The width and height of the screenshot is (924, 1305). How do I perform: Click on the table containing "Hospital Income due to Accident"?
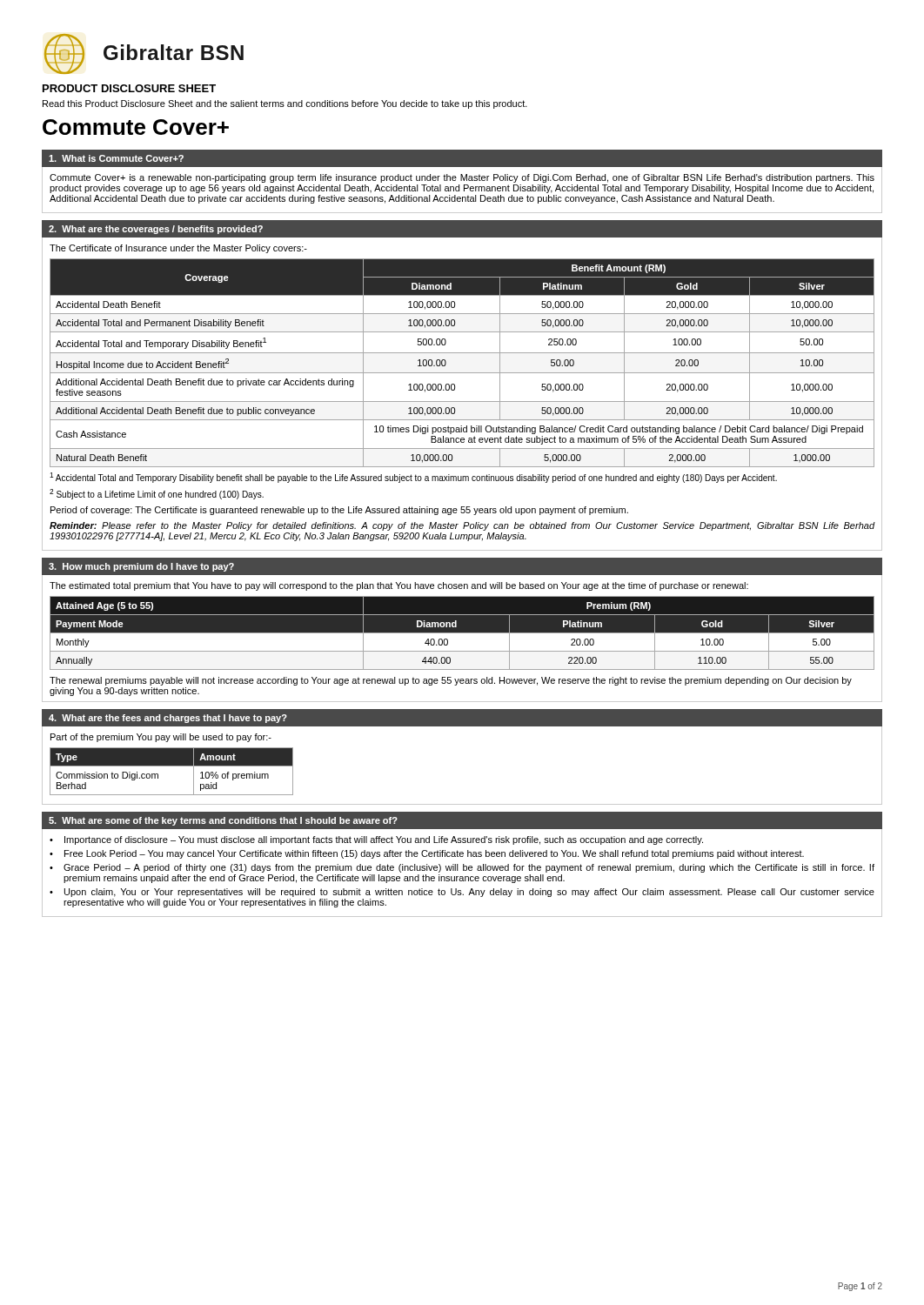pos(462,363)
